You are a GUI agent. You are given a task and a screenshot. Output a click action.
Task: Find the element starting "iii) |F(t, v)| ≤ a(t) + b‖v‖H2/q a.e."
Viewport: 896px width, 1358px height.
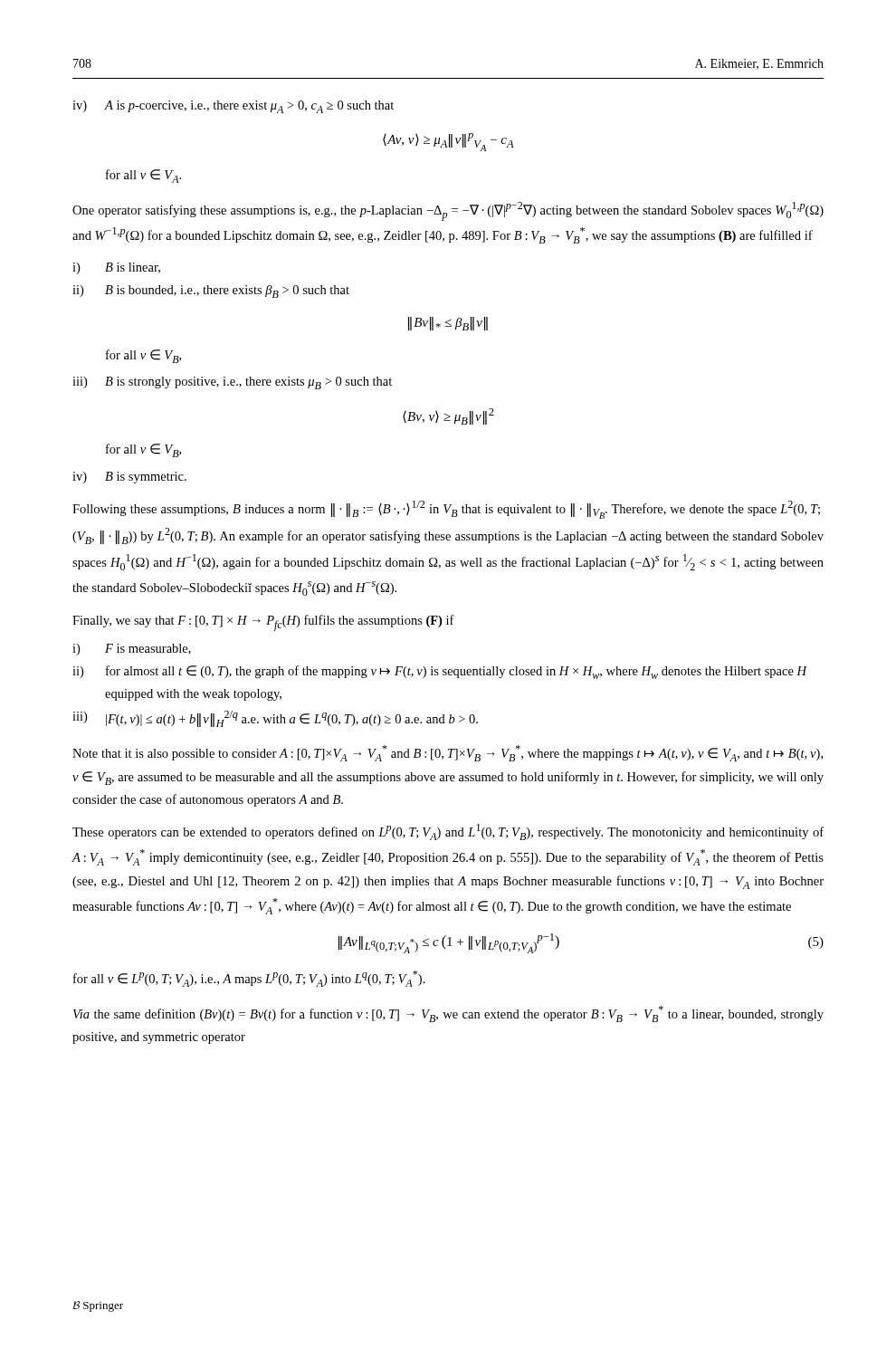pos(276,719)
